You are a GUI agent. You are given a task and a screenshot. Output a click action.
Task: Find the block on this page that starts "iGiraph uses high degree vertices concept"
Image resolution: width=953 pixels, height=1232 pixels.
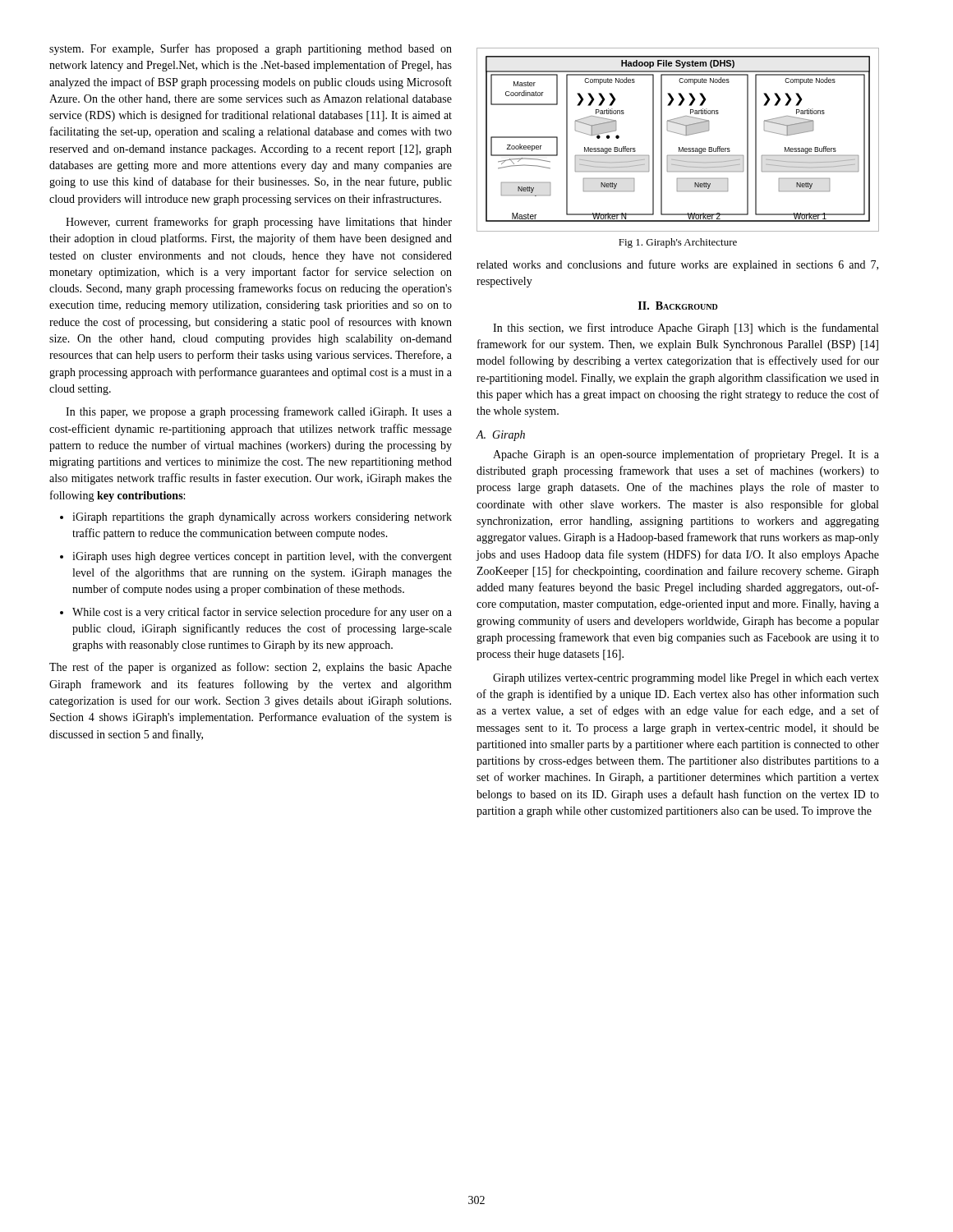click(x=262, y=573)
